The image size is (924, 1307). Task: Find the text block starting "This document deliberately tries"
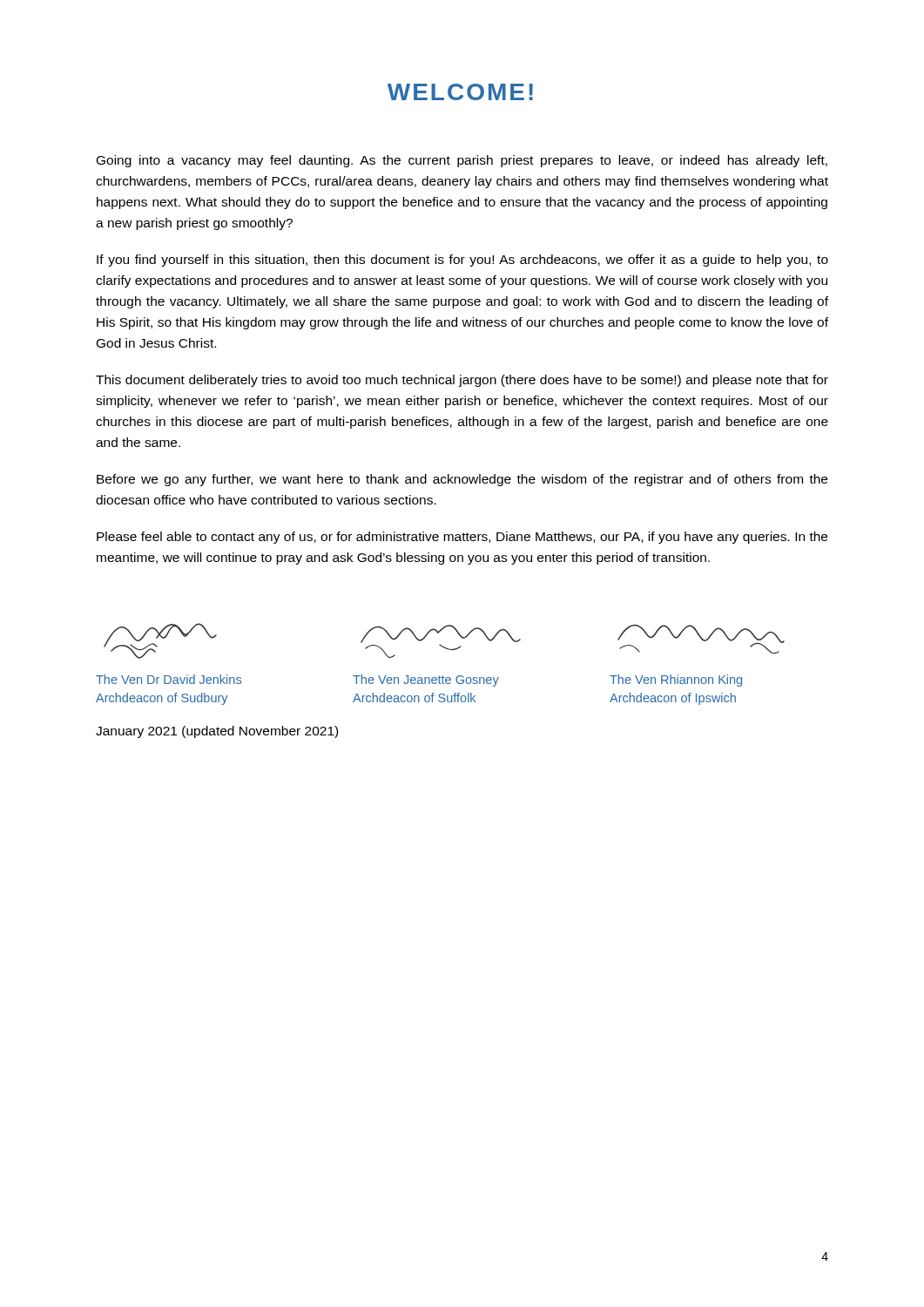point(462,411)
